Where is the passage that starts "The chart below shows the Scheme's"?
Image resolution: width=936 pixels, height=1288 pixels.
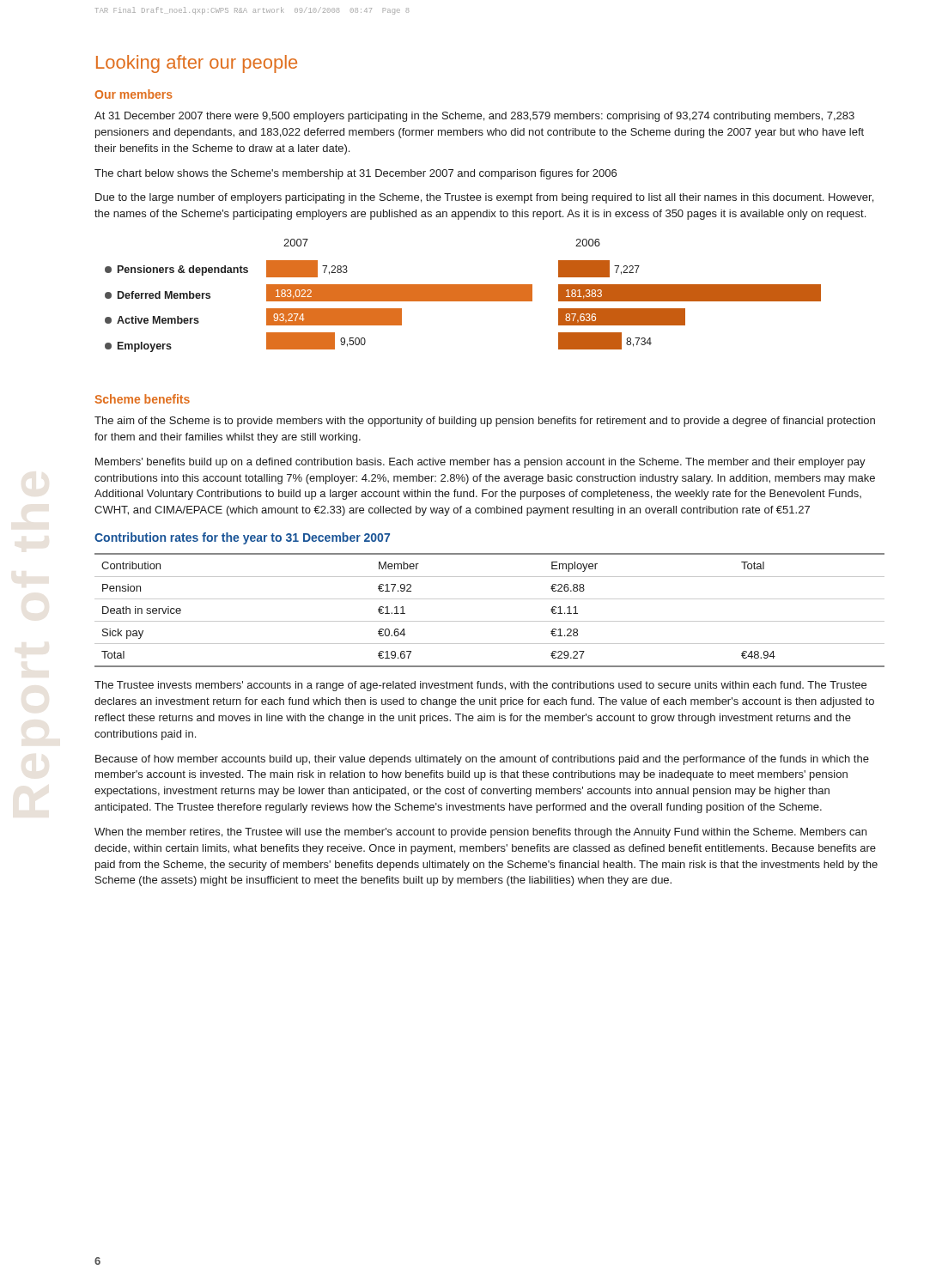click(489, 173)
